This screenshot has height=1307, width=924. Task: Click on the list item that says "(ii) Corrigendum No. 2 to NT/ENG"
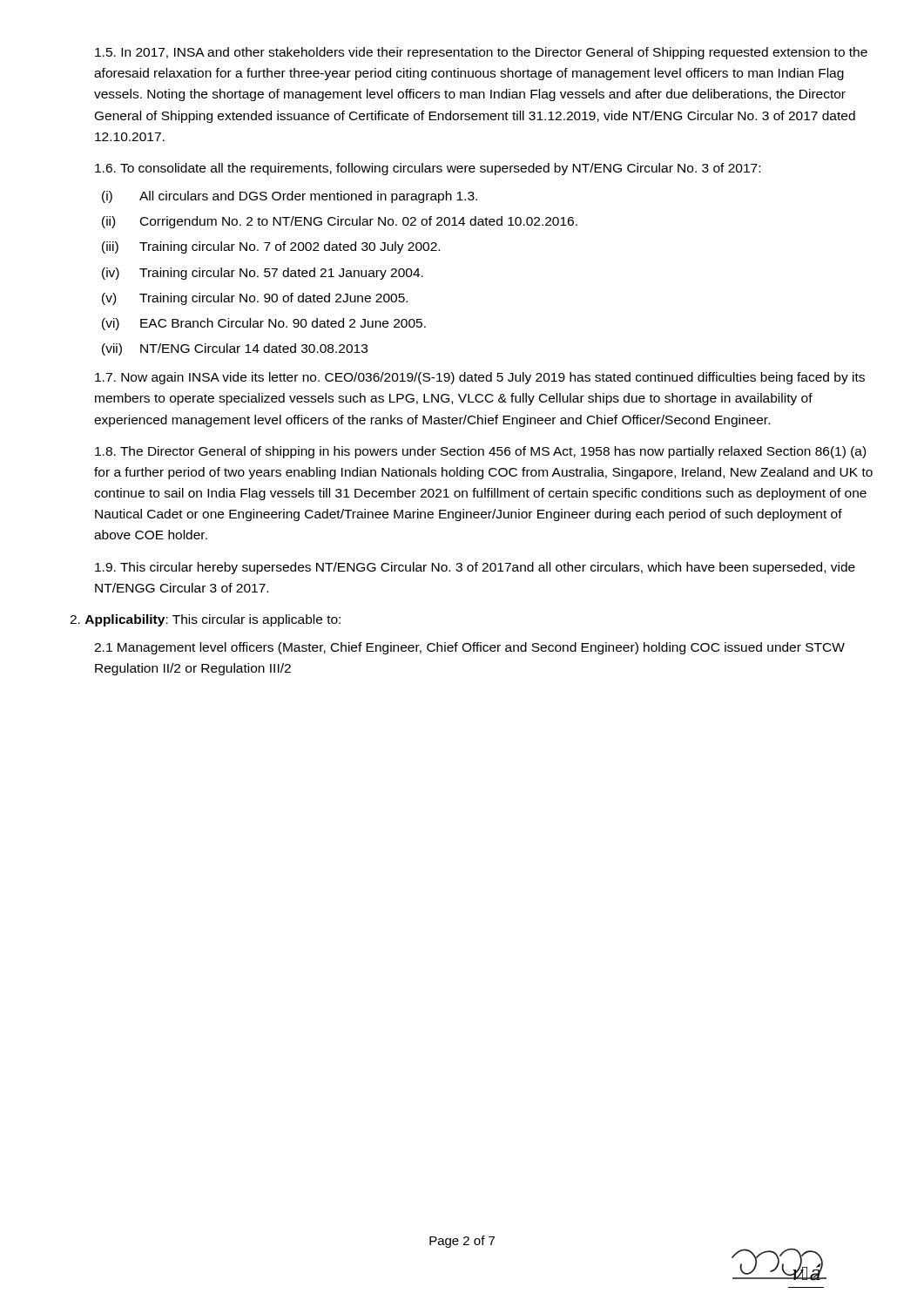coord(485,222)
